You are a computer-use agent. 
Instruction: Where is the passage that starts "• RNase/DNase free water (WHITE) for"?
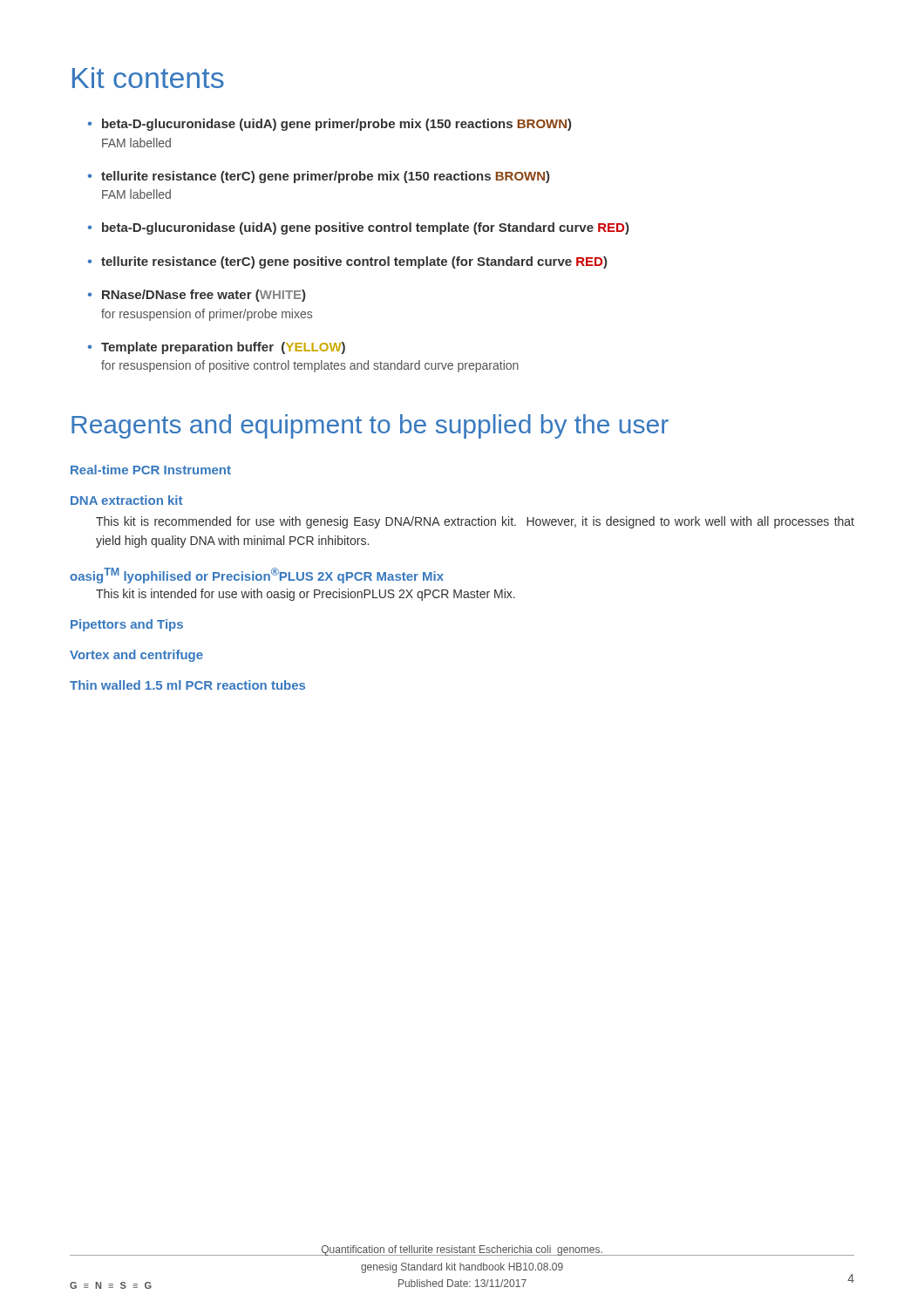coord(200,304)
